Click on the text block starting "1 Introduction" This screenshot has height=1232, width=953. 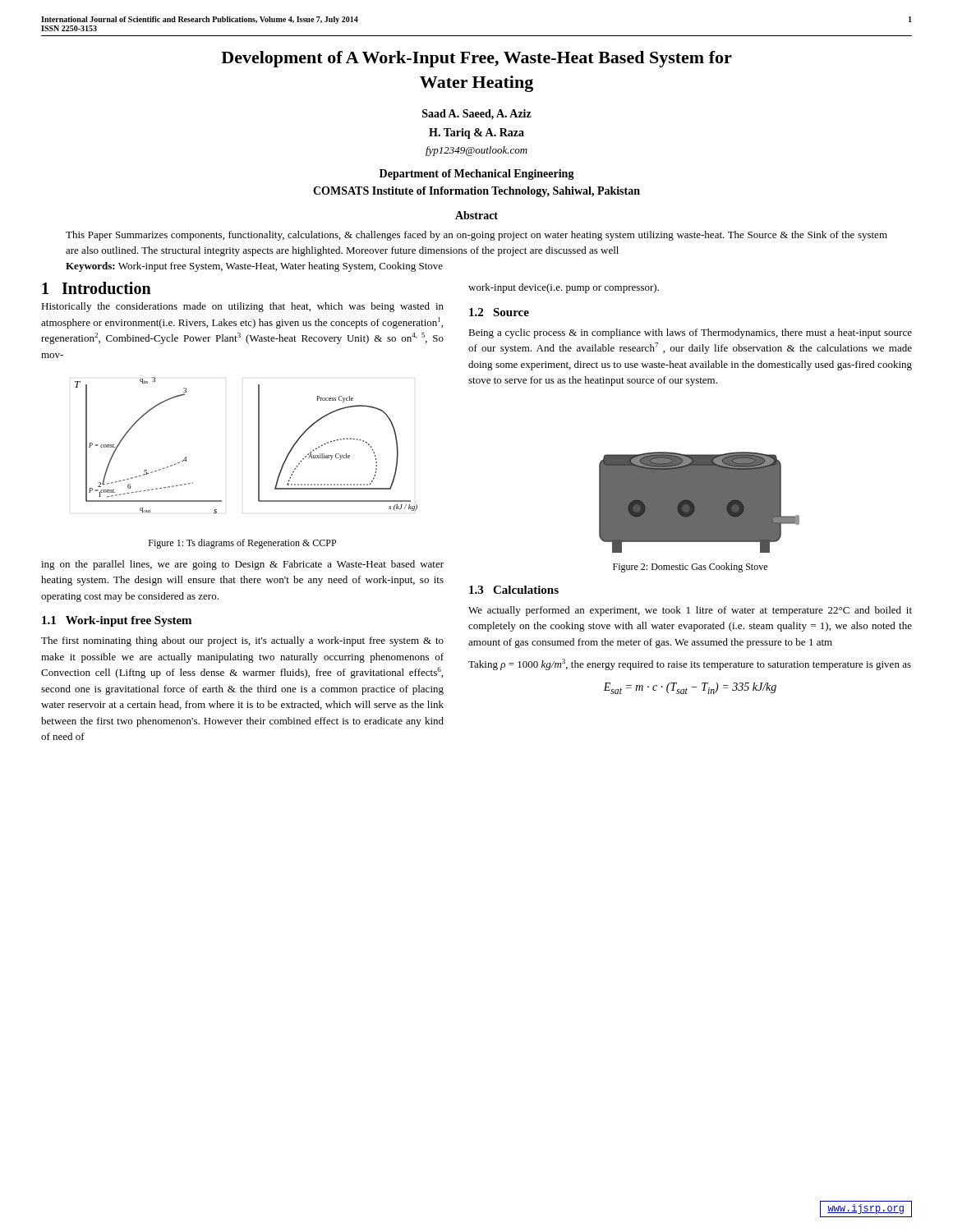pyautogui.click(x=96, y=288)
